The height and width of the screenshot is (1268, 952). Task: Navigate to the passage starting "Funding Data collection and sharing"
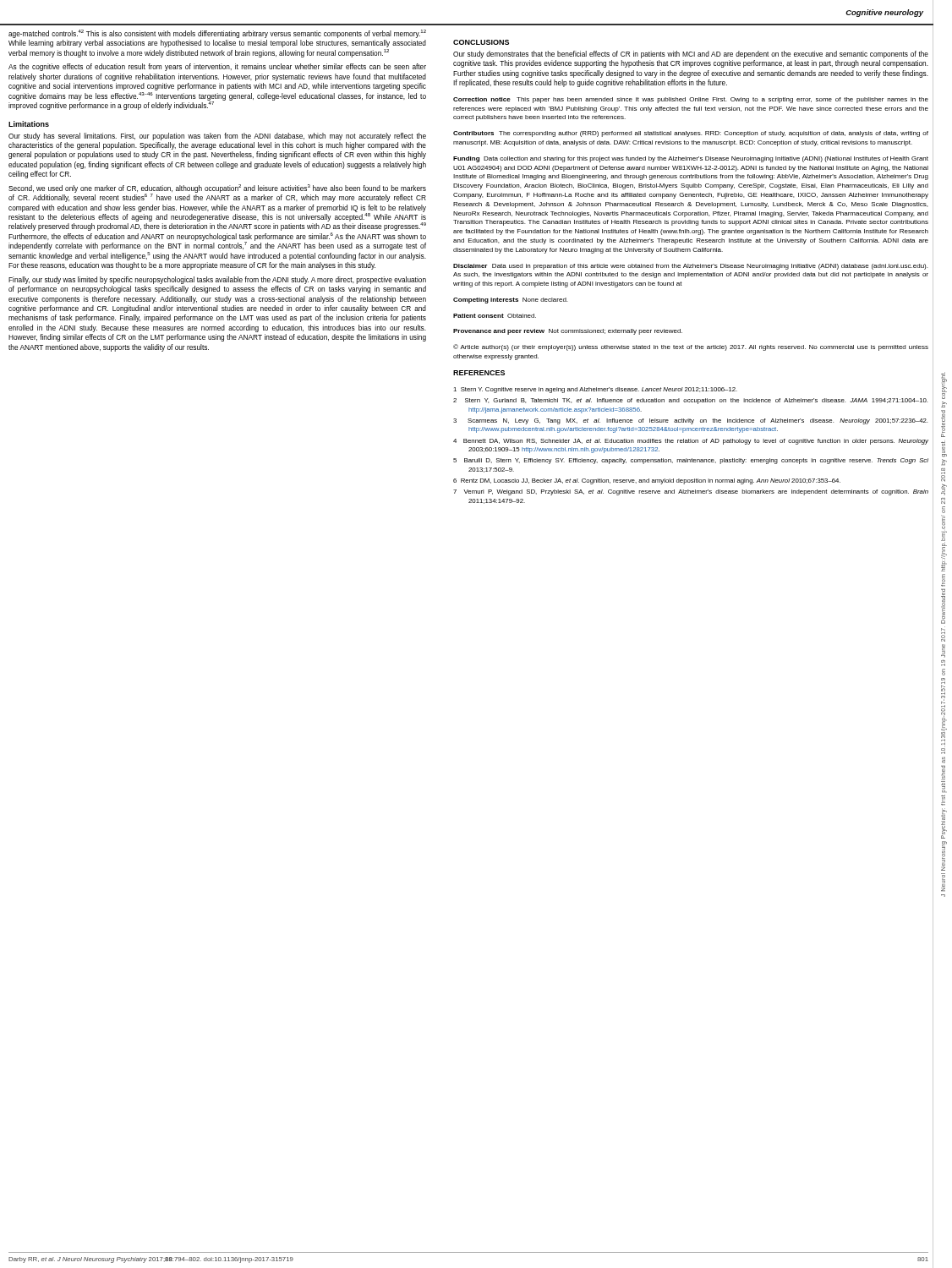click(x=691, y=205)
